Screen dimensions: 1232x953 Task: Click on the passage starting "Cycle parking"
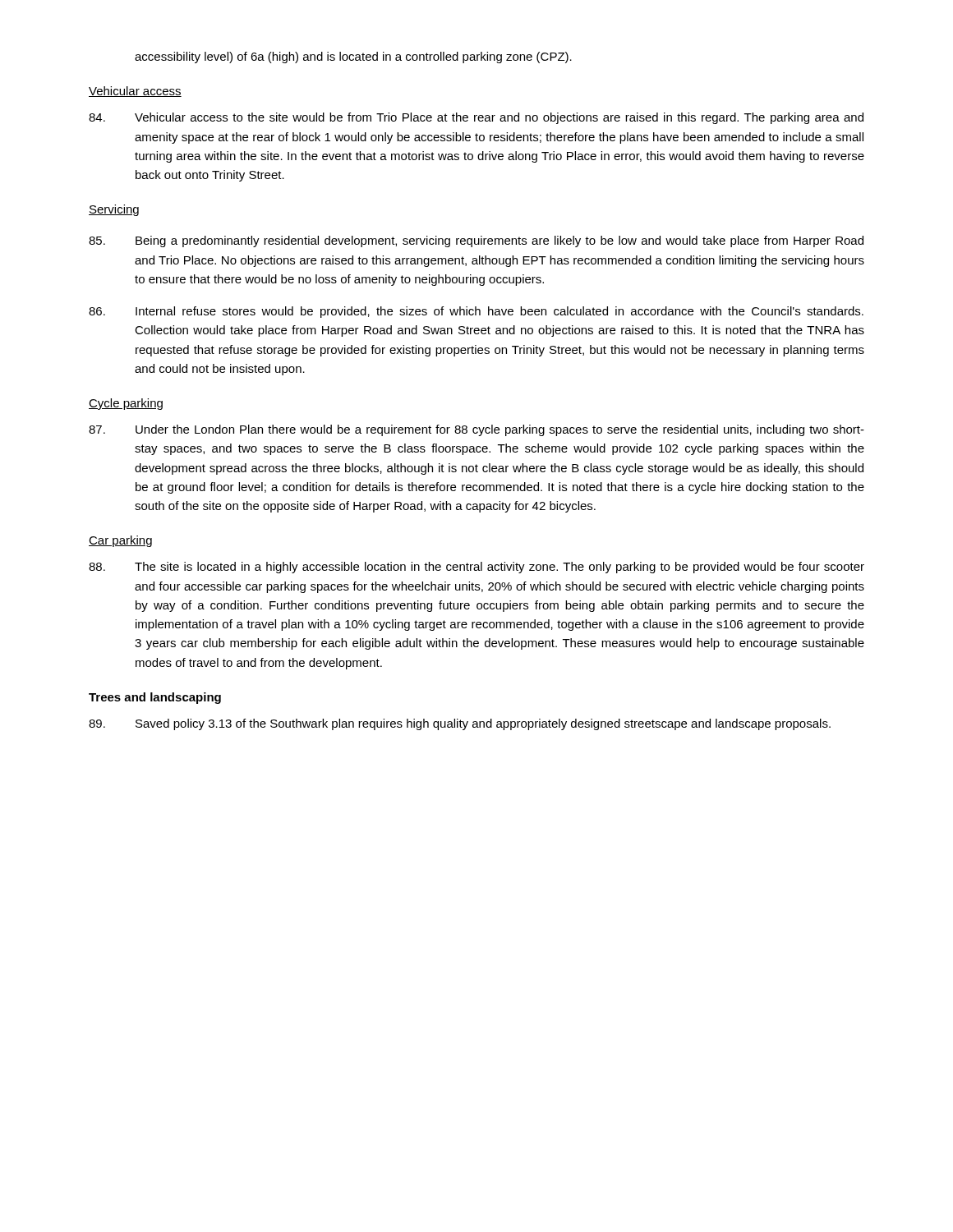126,403
